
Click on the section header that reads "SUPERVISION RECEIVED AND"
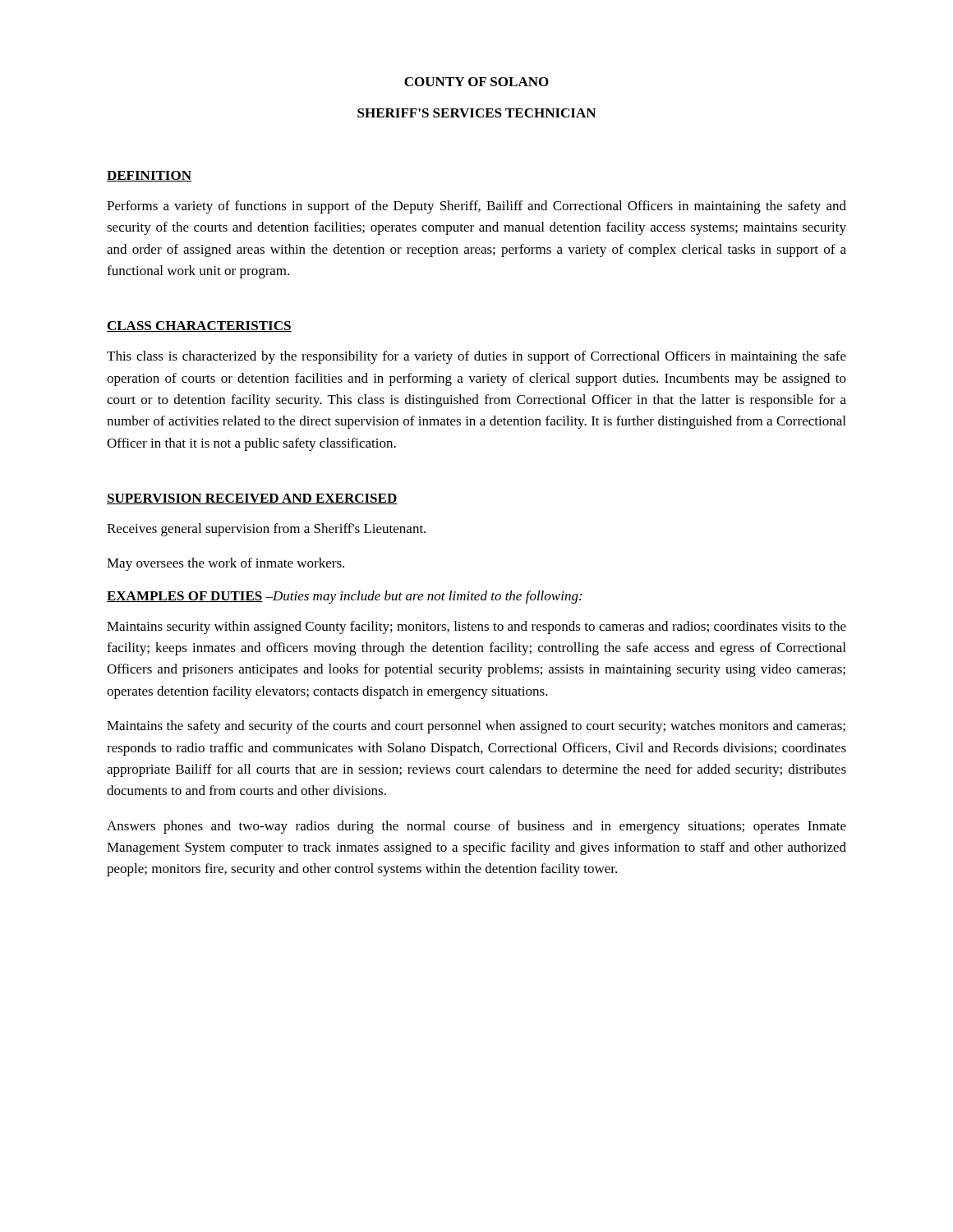[x=252, y=499]
